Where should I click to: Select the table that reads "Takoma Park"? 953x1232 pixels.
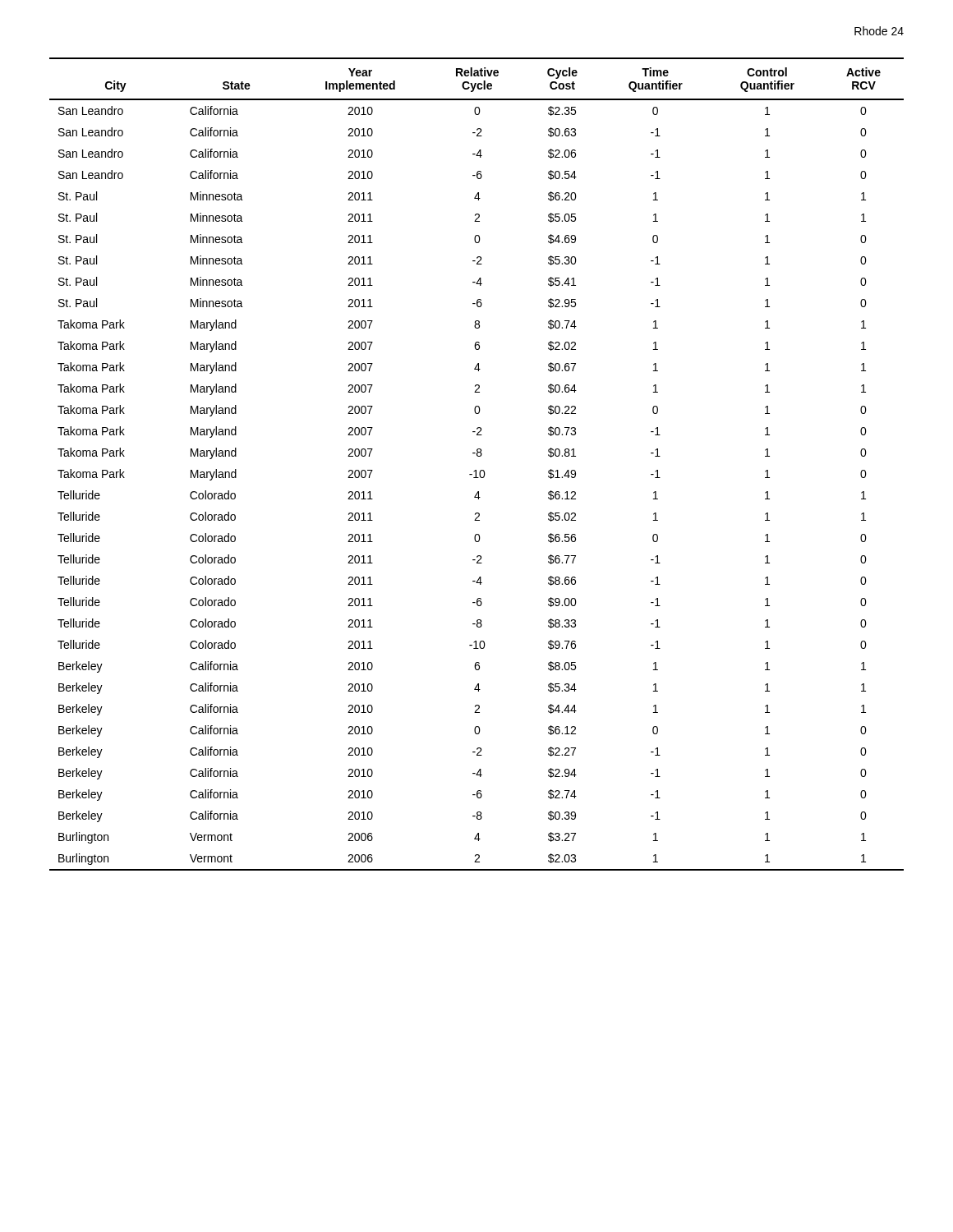point(476,464)
